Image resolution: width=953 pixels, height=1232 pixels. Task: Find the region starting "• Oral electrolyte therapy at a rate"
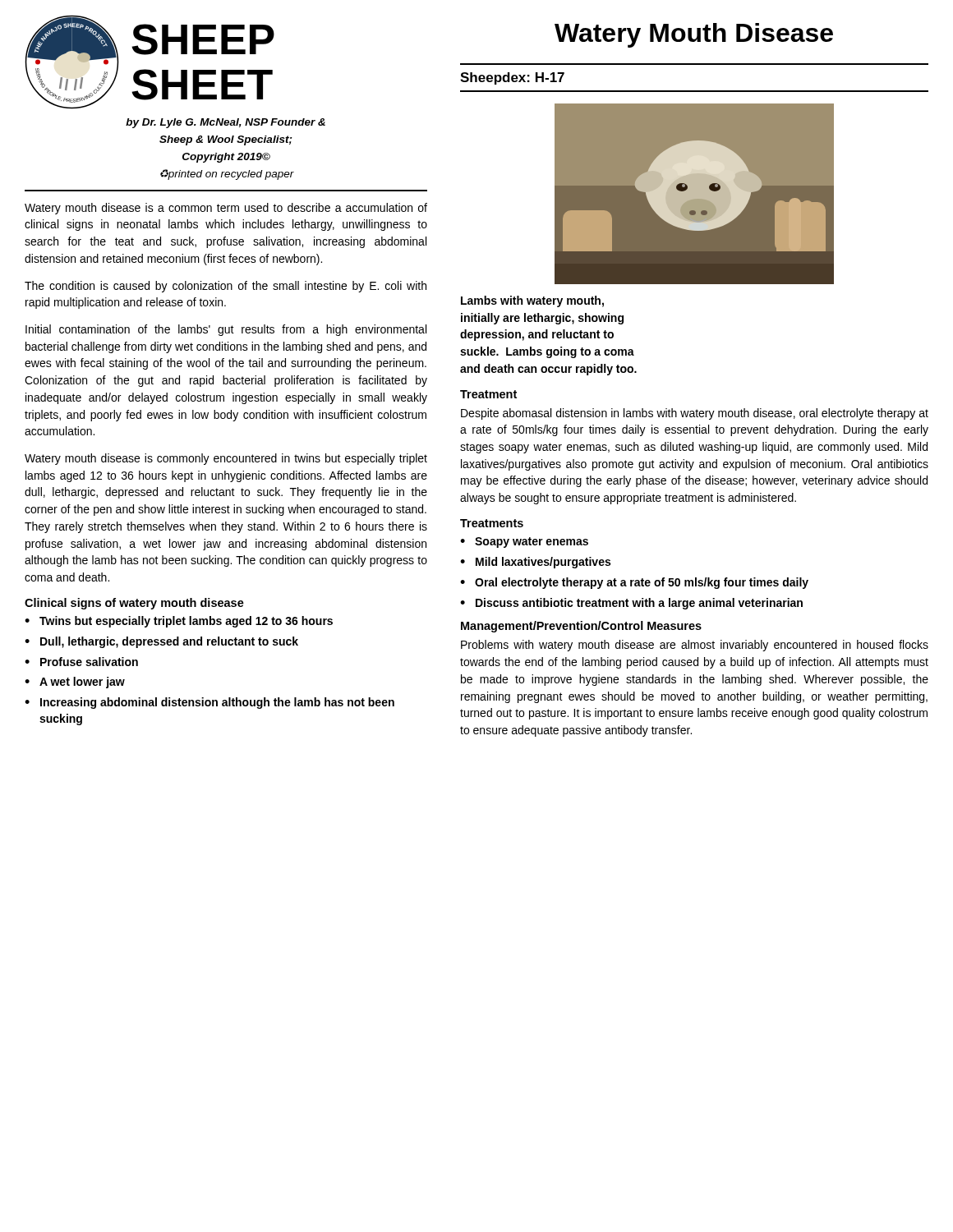pyautogui.click(x=694, y=583)
